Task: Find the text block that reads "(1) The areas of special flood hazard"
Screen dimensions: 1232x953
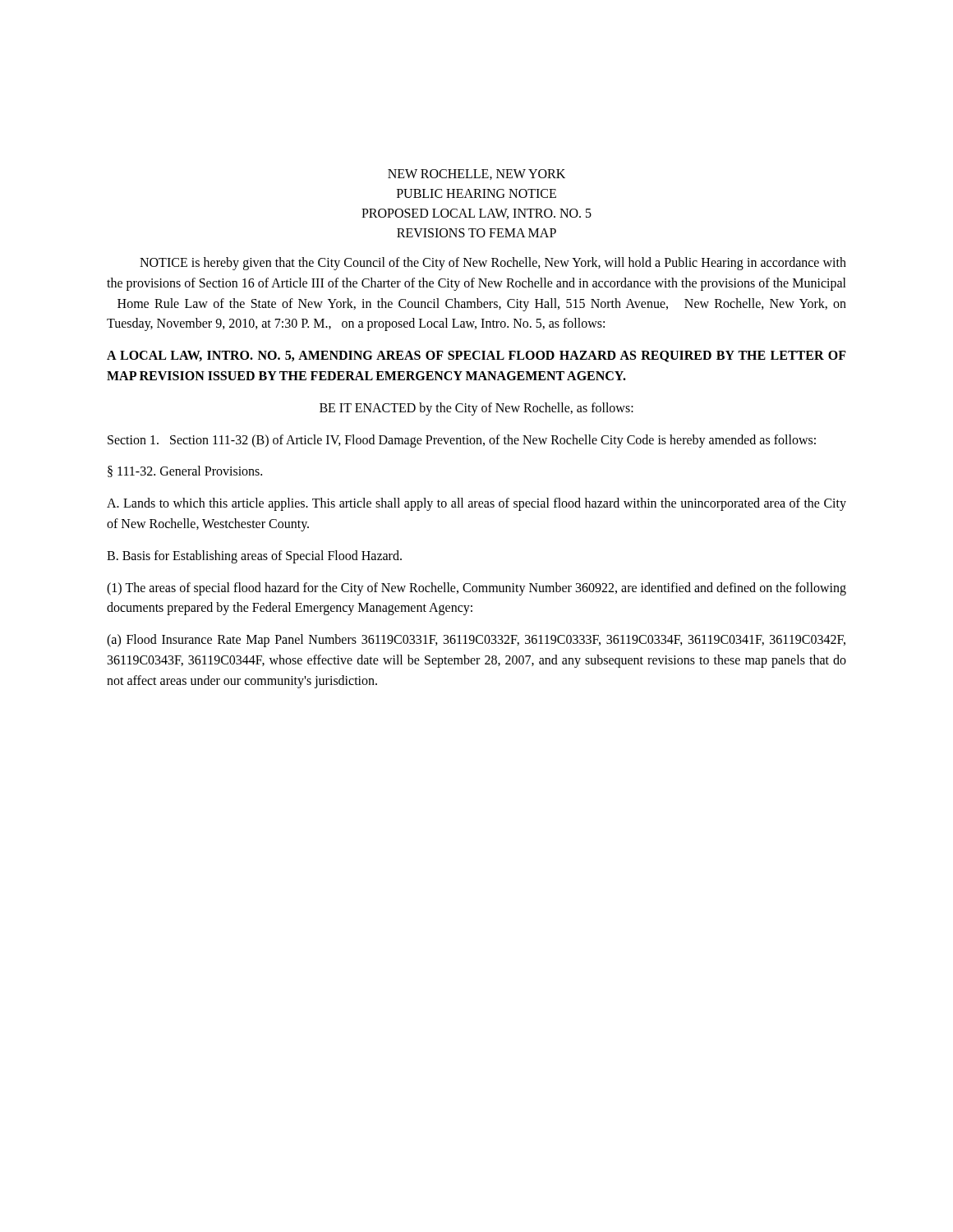Action: pos(476,597)
